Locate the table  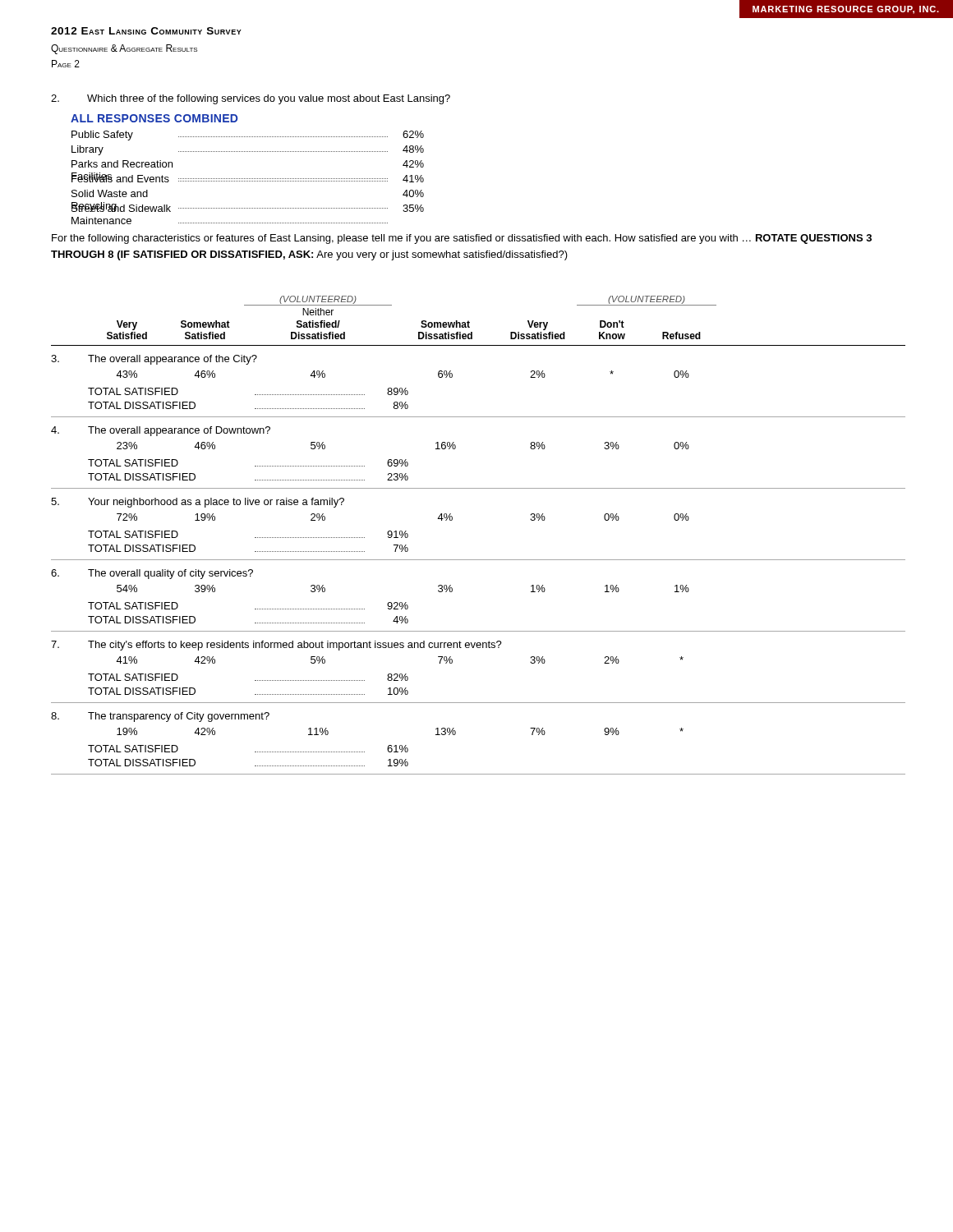click(x=478, y=534)
